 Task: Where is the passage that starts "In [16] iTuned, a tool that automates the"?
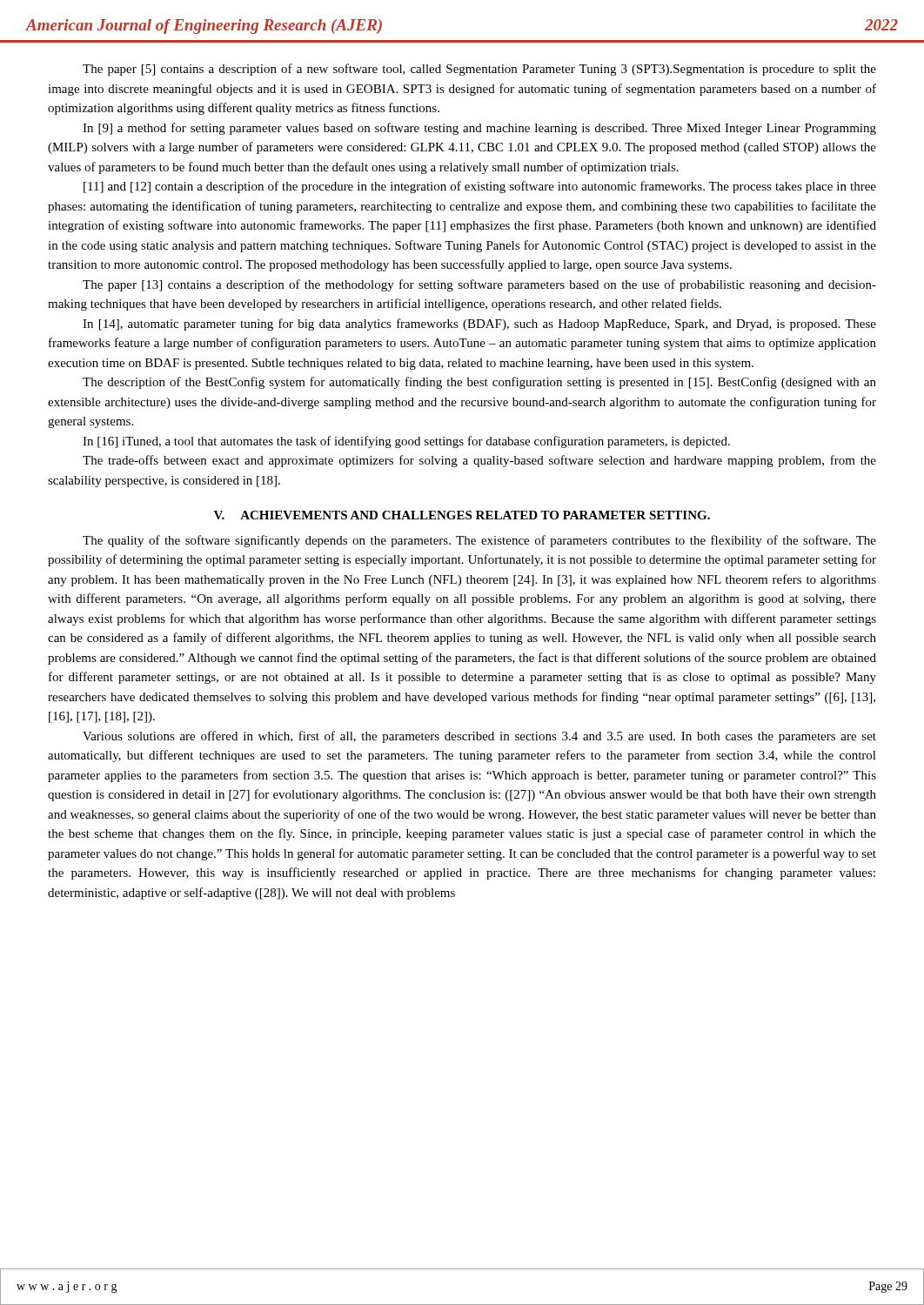coord(462,441)
